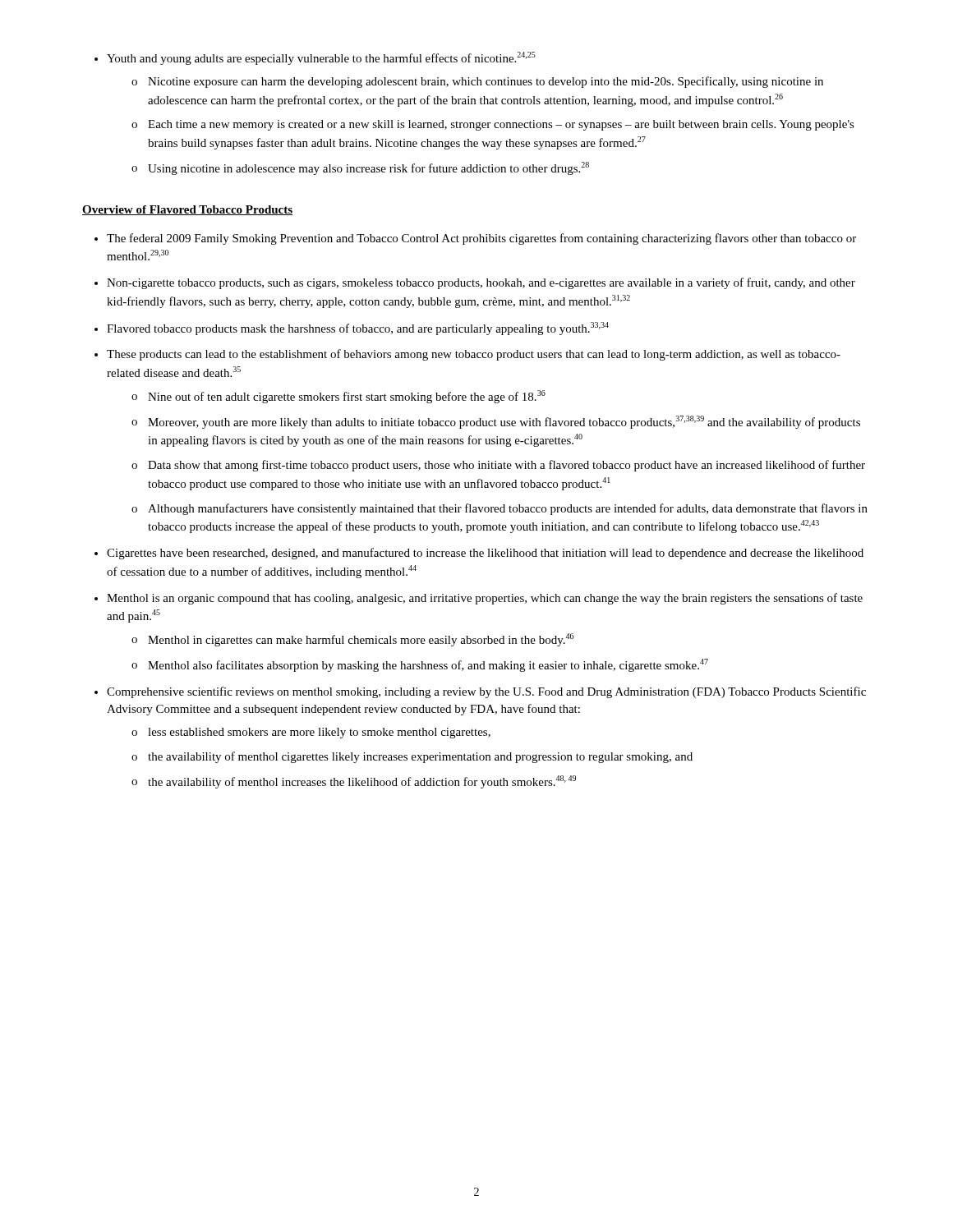Find the block starting "Nicotine exposure can harm the developing"
This screenshot has width=953, height=1232.
tap(486, 90)
